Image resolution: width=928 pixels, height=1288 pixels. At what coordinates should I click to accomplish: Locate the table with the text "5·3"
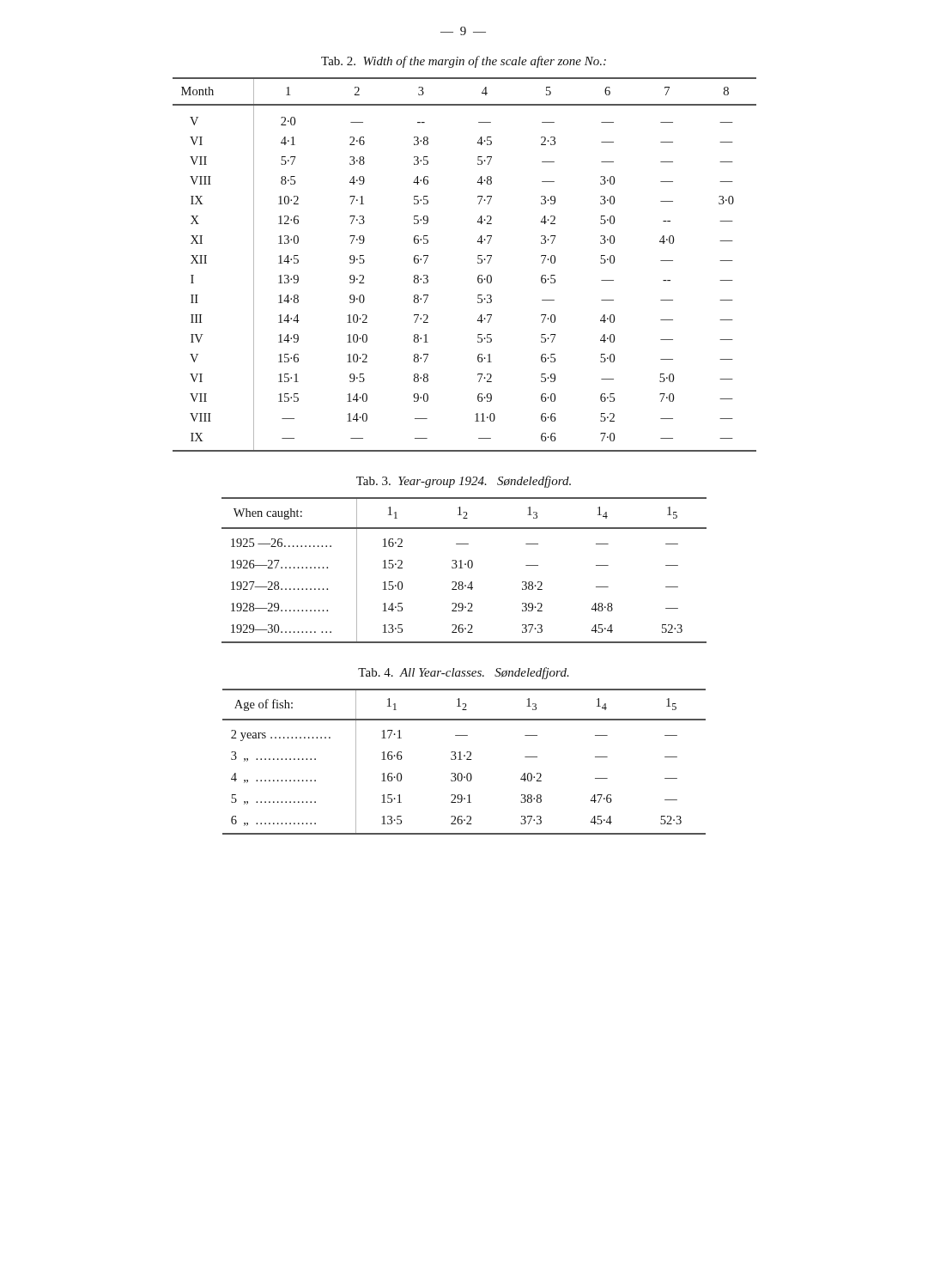464,264
